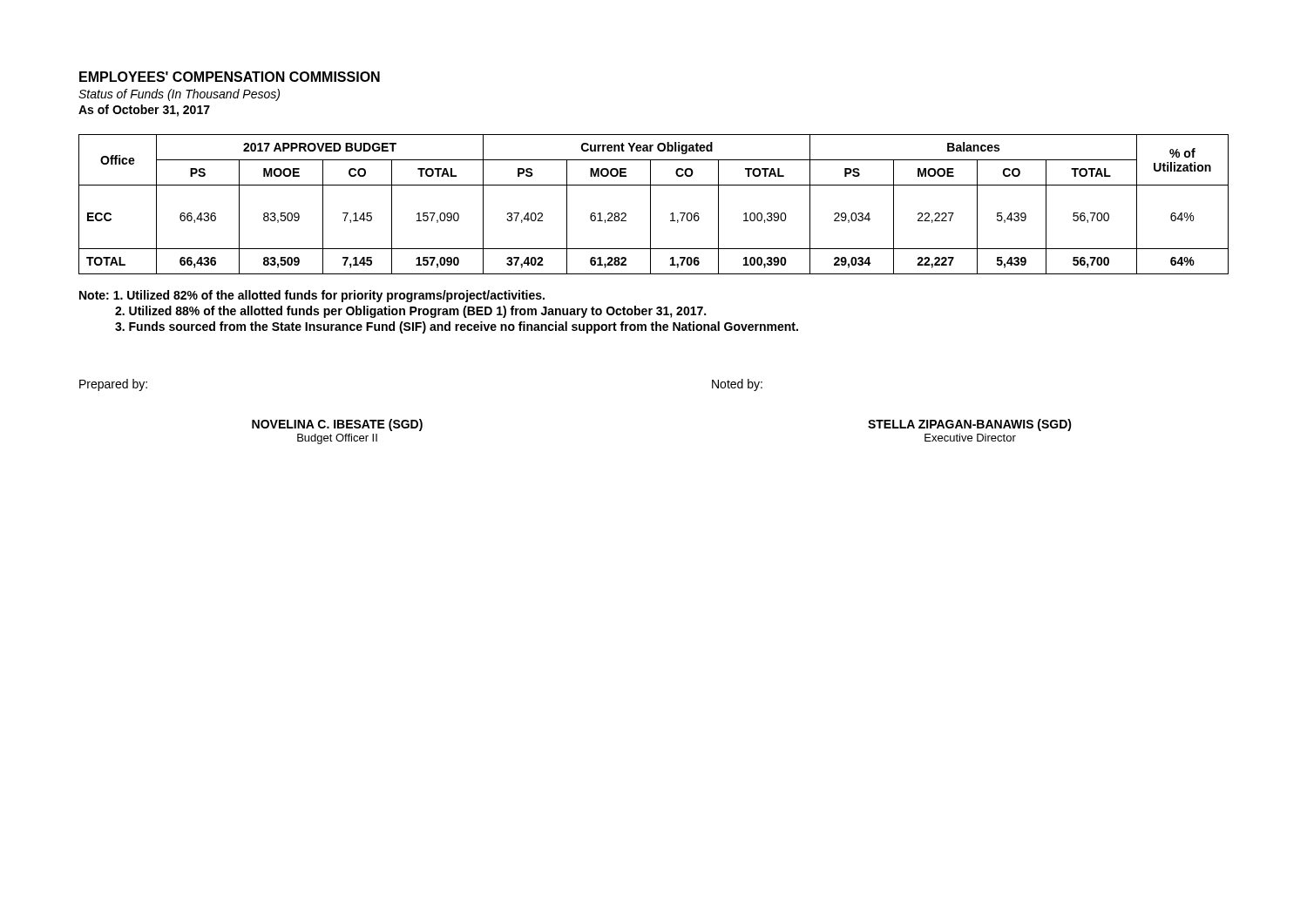Find "EMPLOYEES' COMPENSATION COMMISSION" on this page
Viewport: 1307px width, 924px height.
point(229,77)
